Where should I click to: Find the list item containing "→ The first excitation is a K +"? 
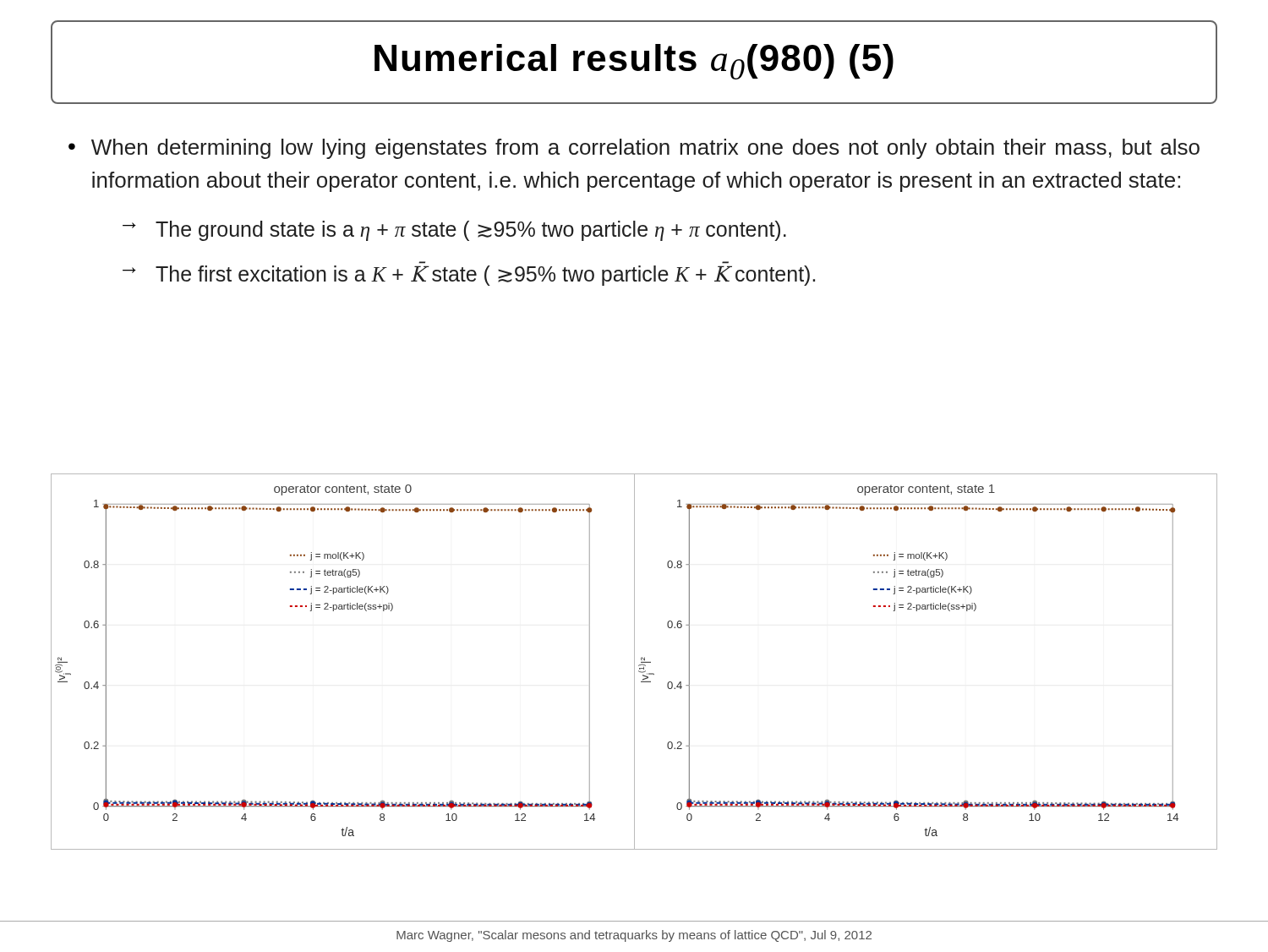(x=468, y=274)
